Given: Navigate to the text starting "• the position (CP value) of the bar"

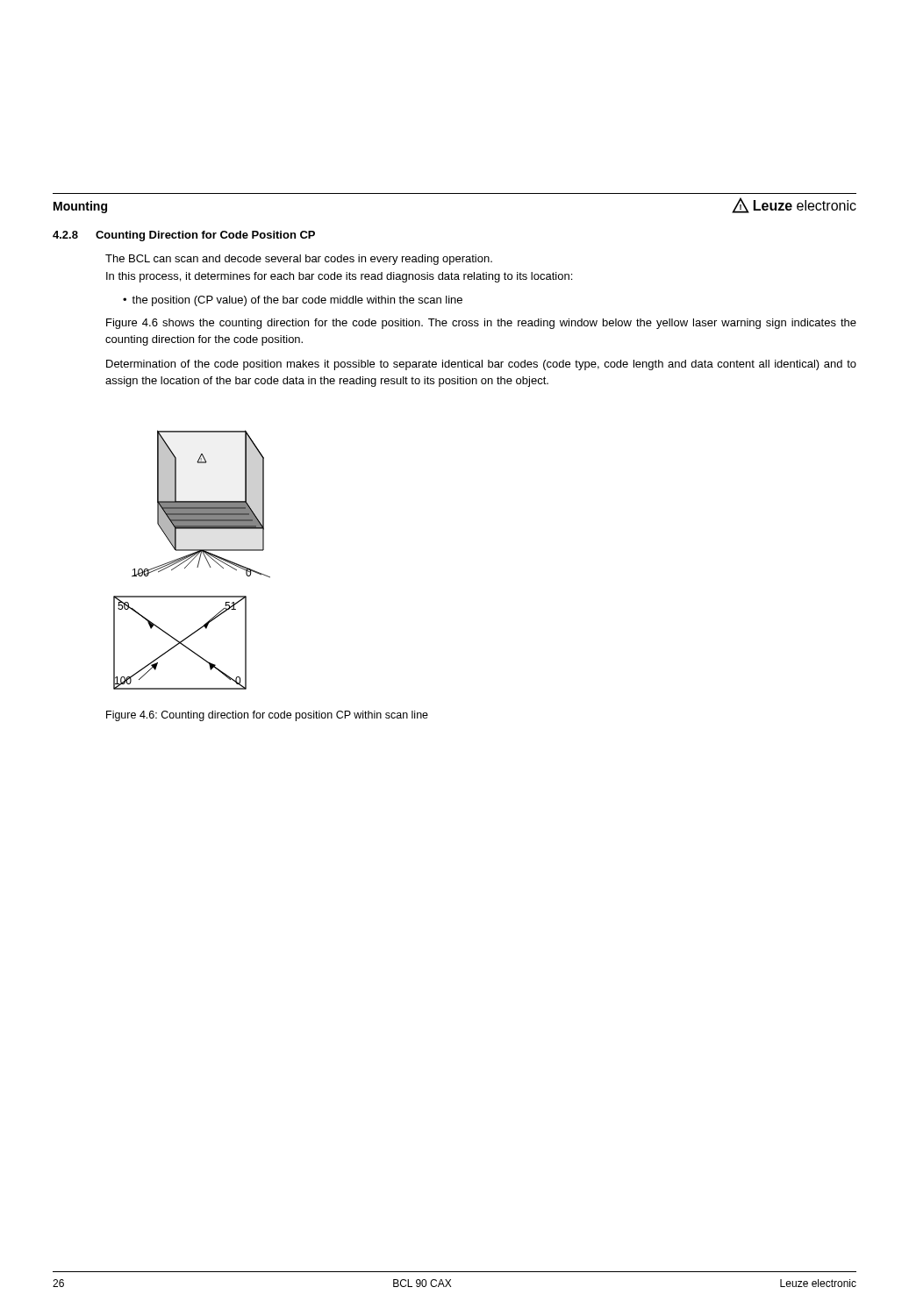Looking at the screenshot, I should point(293,300).
